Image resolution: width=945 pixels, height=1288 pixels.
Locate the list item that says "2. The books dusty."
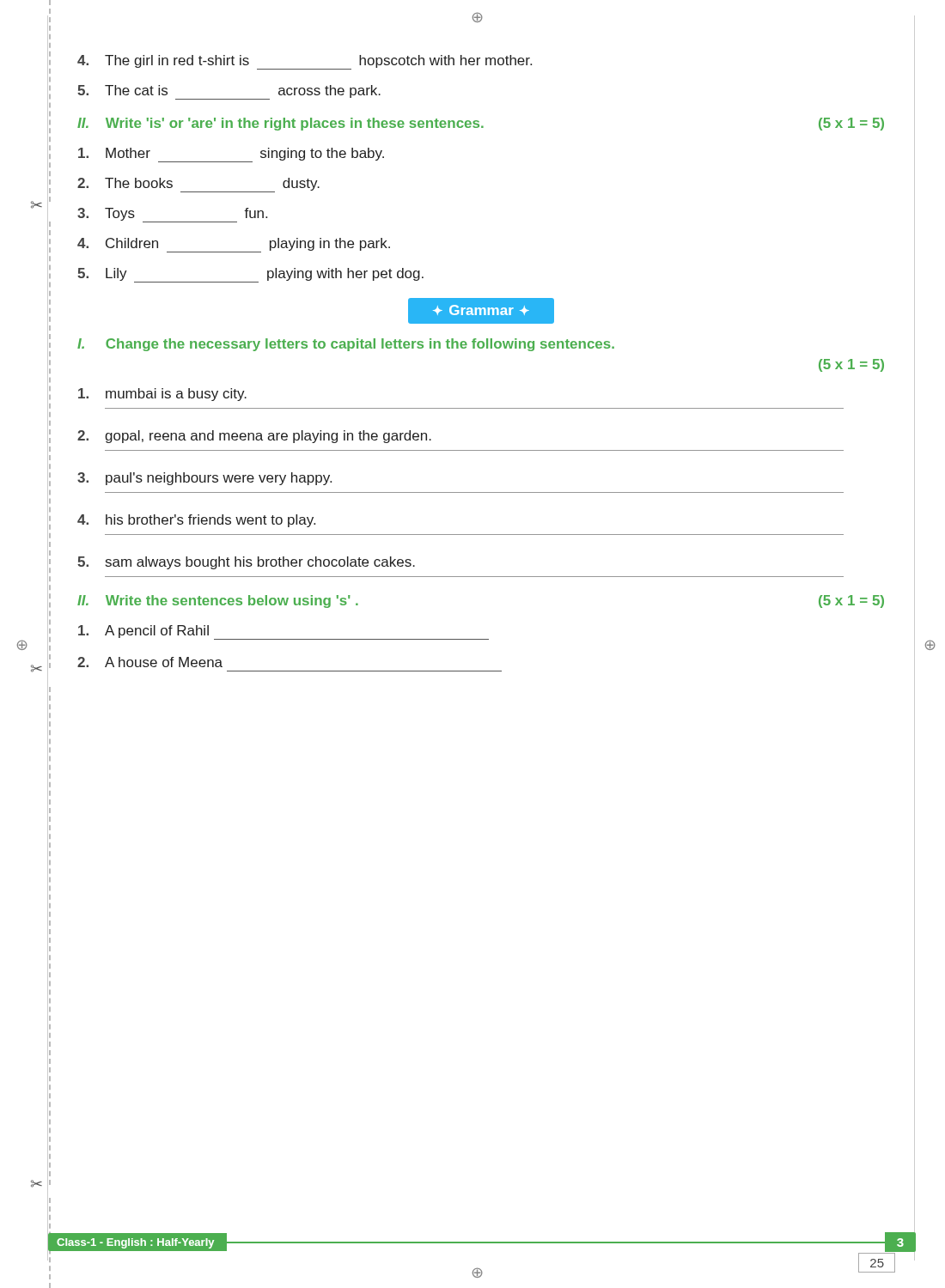pos(136,185)
